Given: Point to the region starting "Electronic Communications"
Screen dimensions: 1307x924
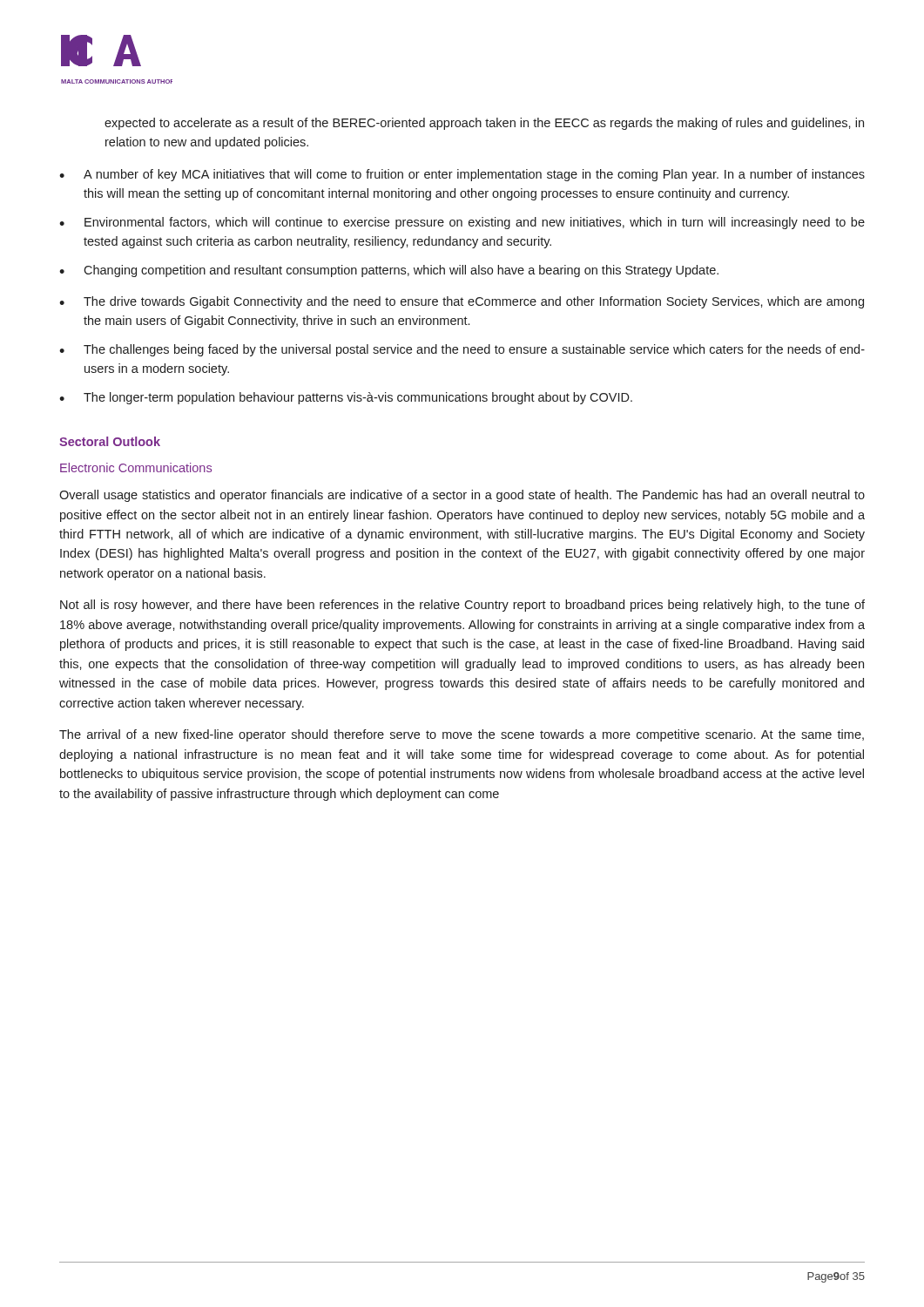Looking at the screenshot, I should 136,468.
